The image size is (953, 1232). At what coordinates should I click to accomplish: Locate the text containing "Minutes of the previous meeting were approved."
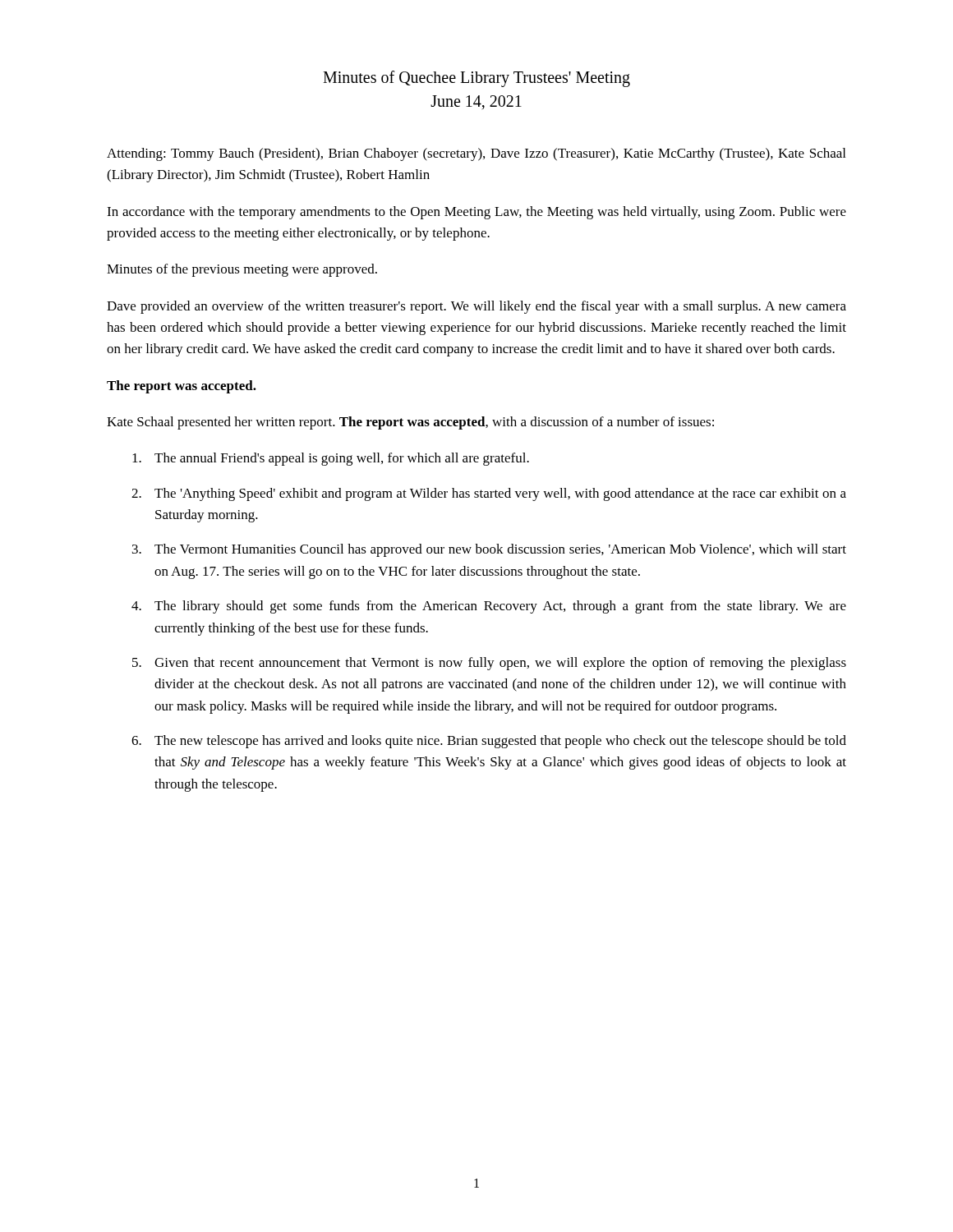242,269
